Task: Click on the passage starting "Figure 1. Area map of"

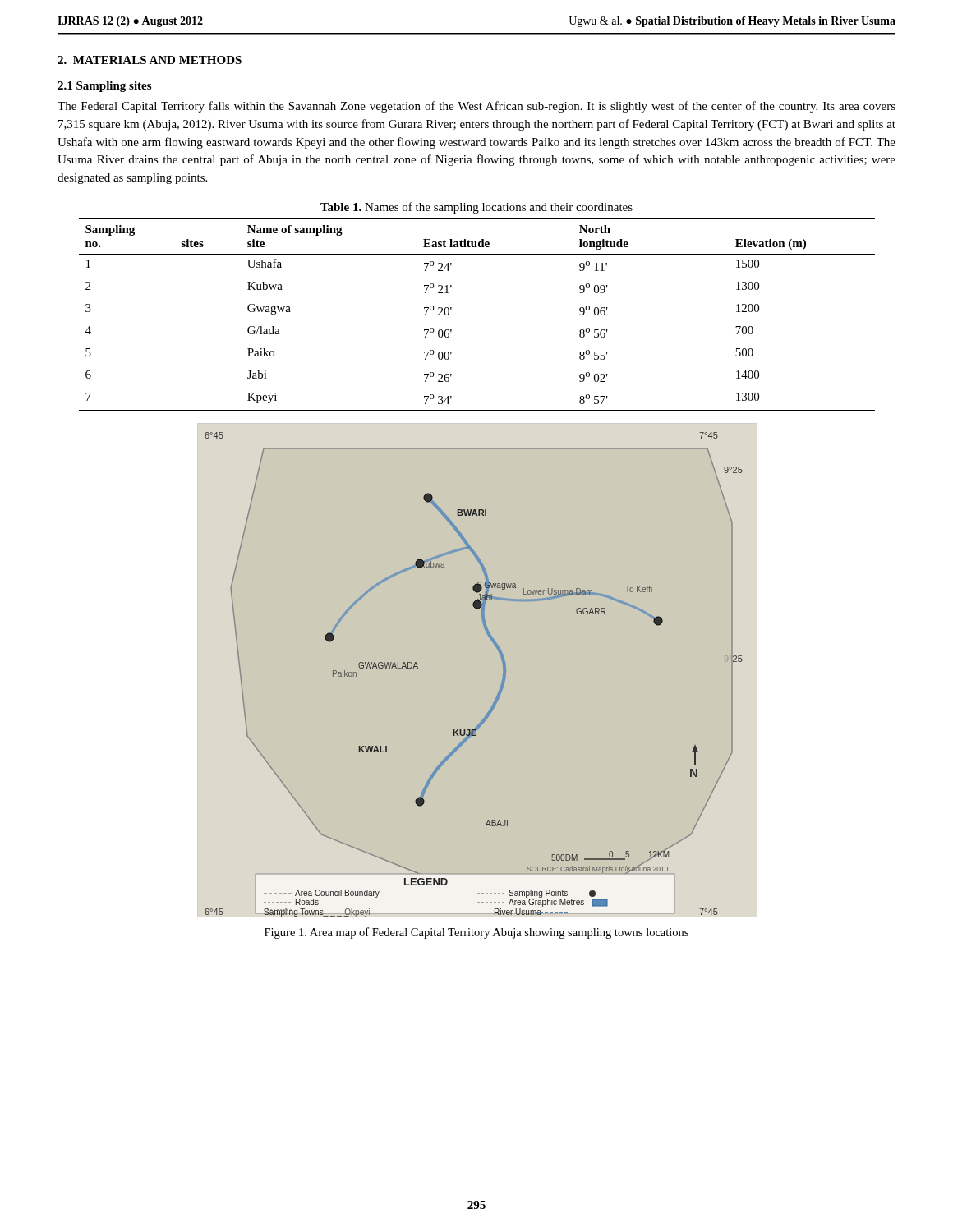Action: (x=476, y=932)
